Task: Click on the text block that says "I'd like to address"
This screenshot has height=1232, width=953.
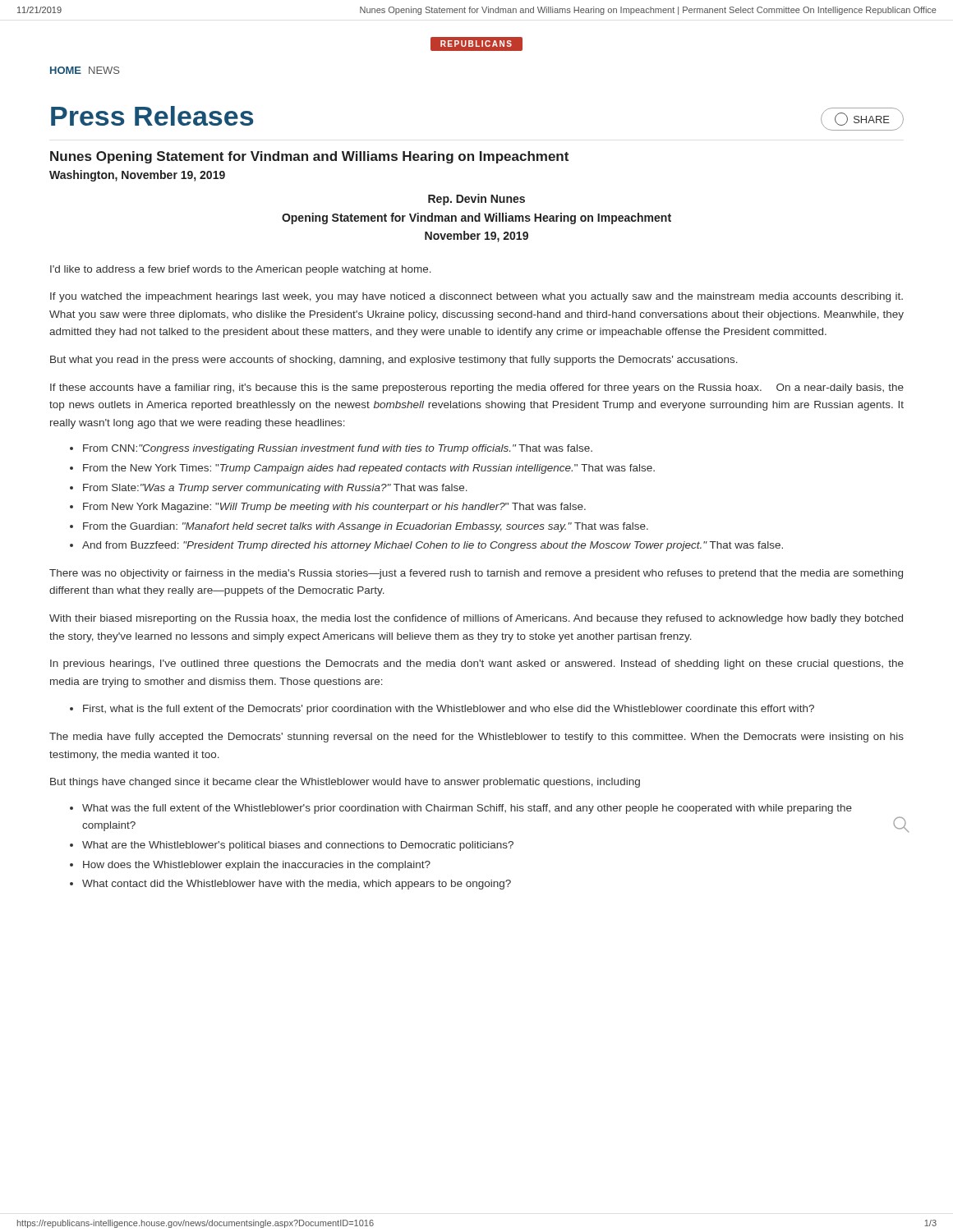Action: (x=241, y=269)
